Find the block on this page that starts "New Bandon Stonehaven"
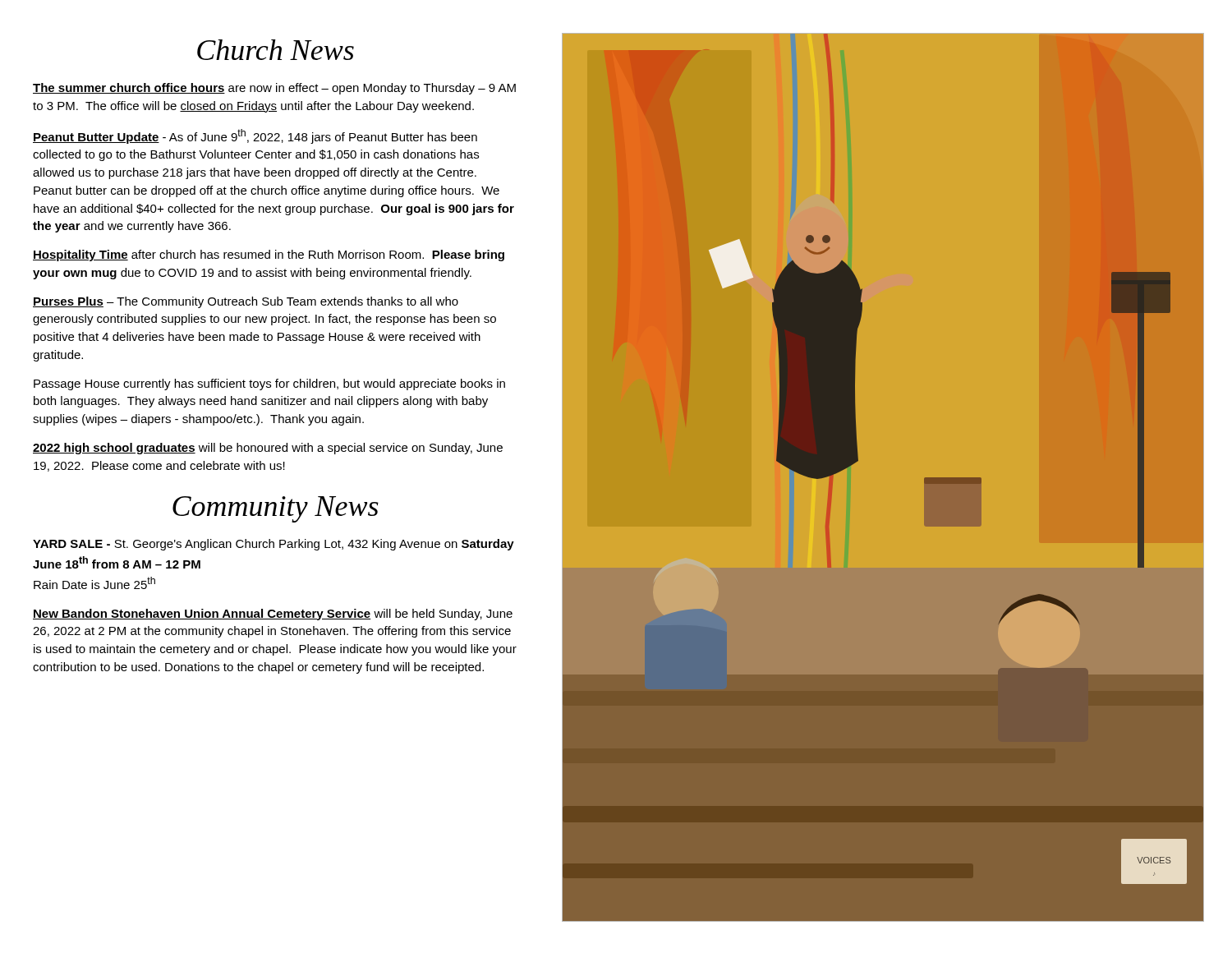Viewport: 1232px width, 953px height. click(x=275, y=640)
